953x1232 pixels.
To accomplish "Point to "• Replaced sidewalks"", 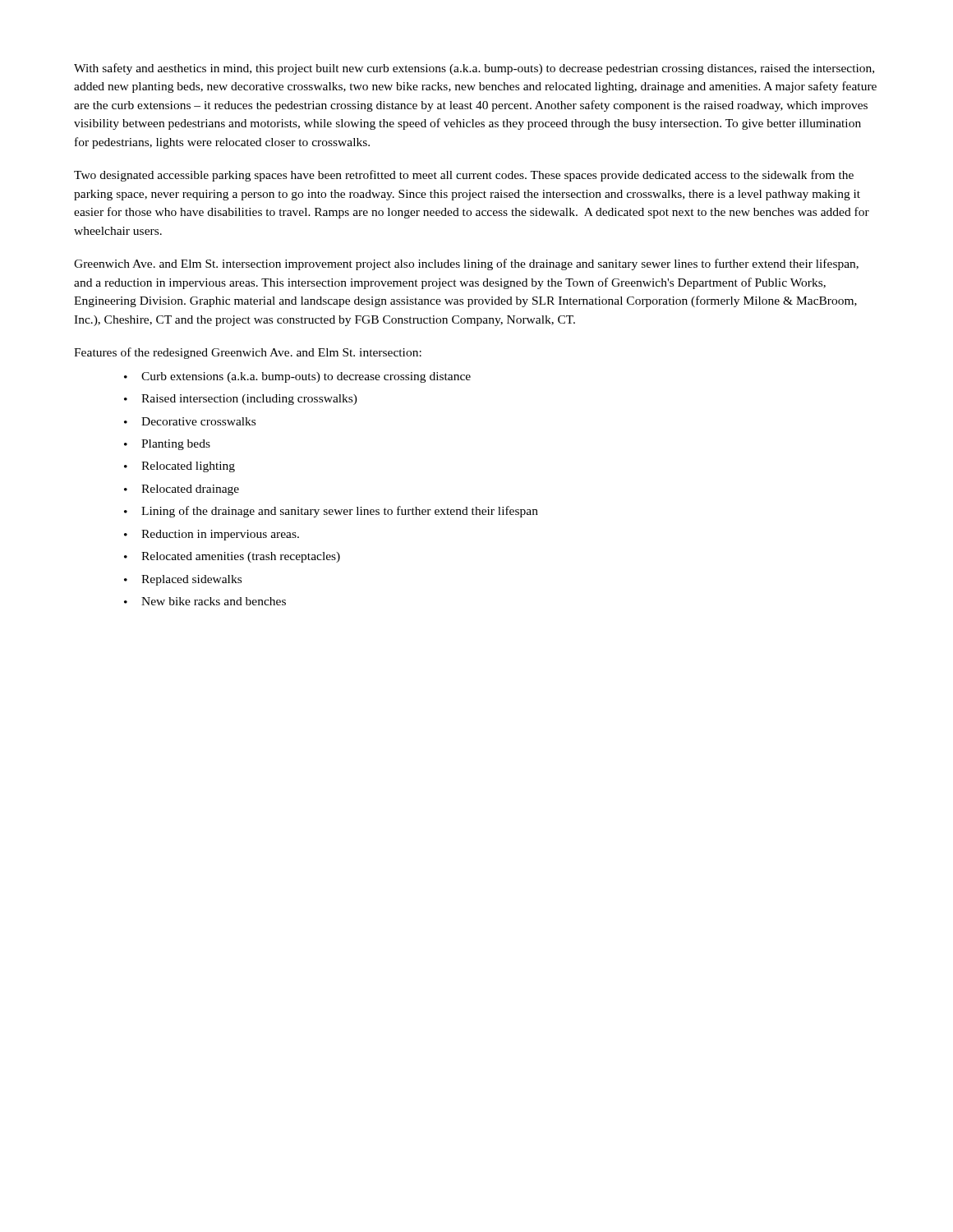I will click(183, 580).
